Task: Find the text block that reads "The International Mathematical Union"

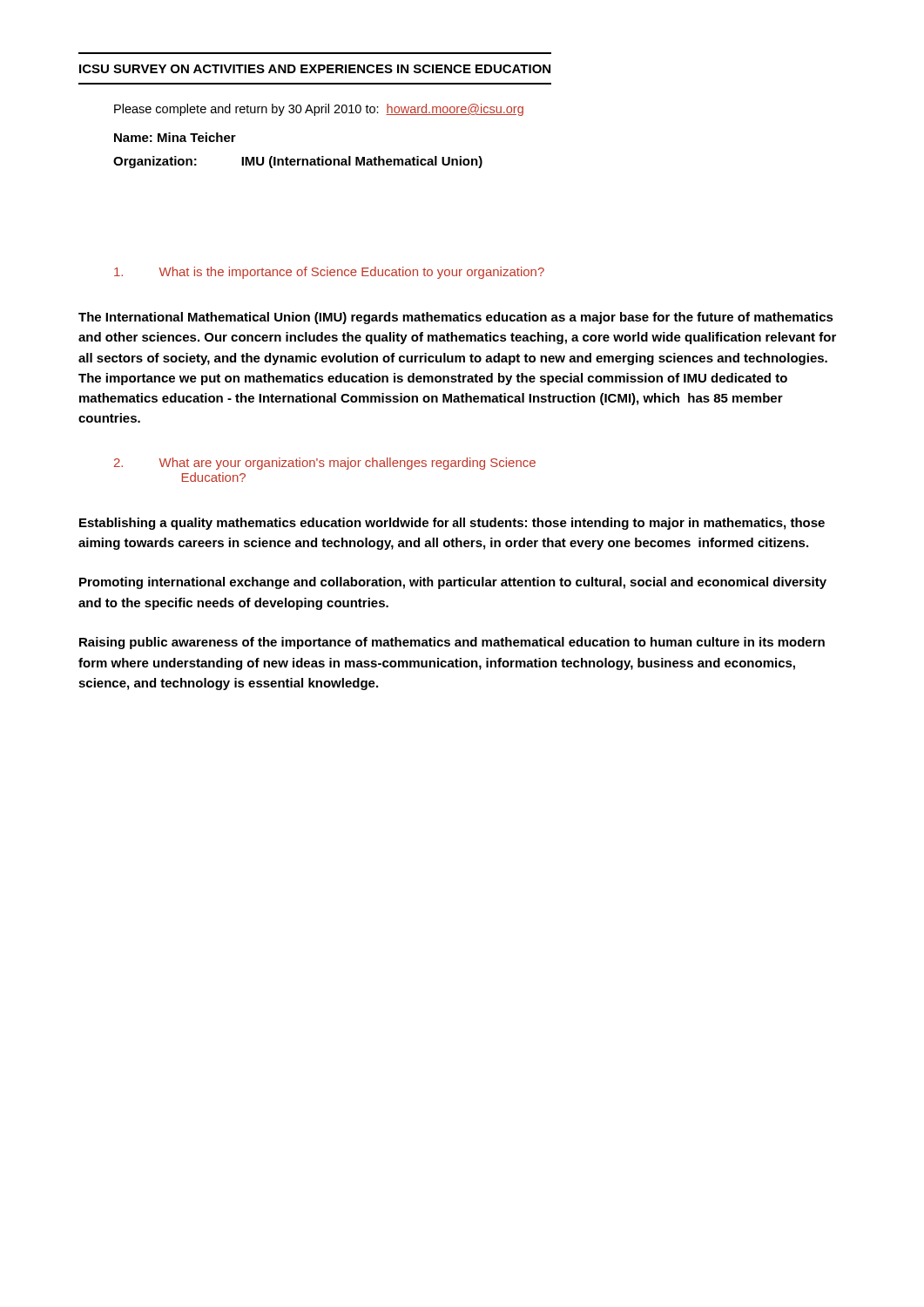Action: [457, 367]
